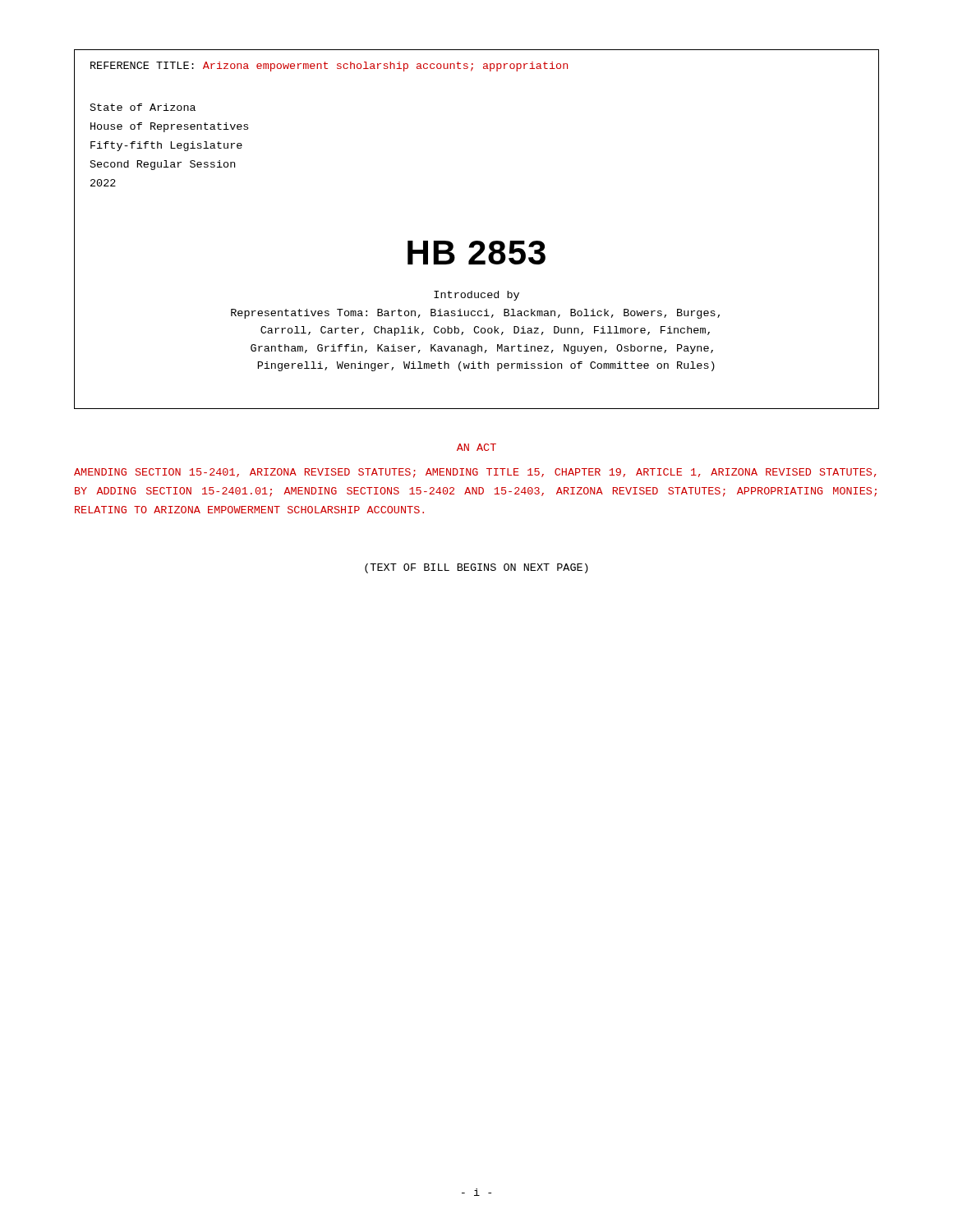Select the text block containing "(TEXT OF BILL BEGINS ON"
The width and height of the screenshot is (953, 1232).
pos(476,568)
